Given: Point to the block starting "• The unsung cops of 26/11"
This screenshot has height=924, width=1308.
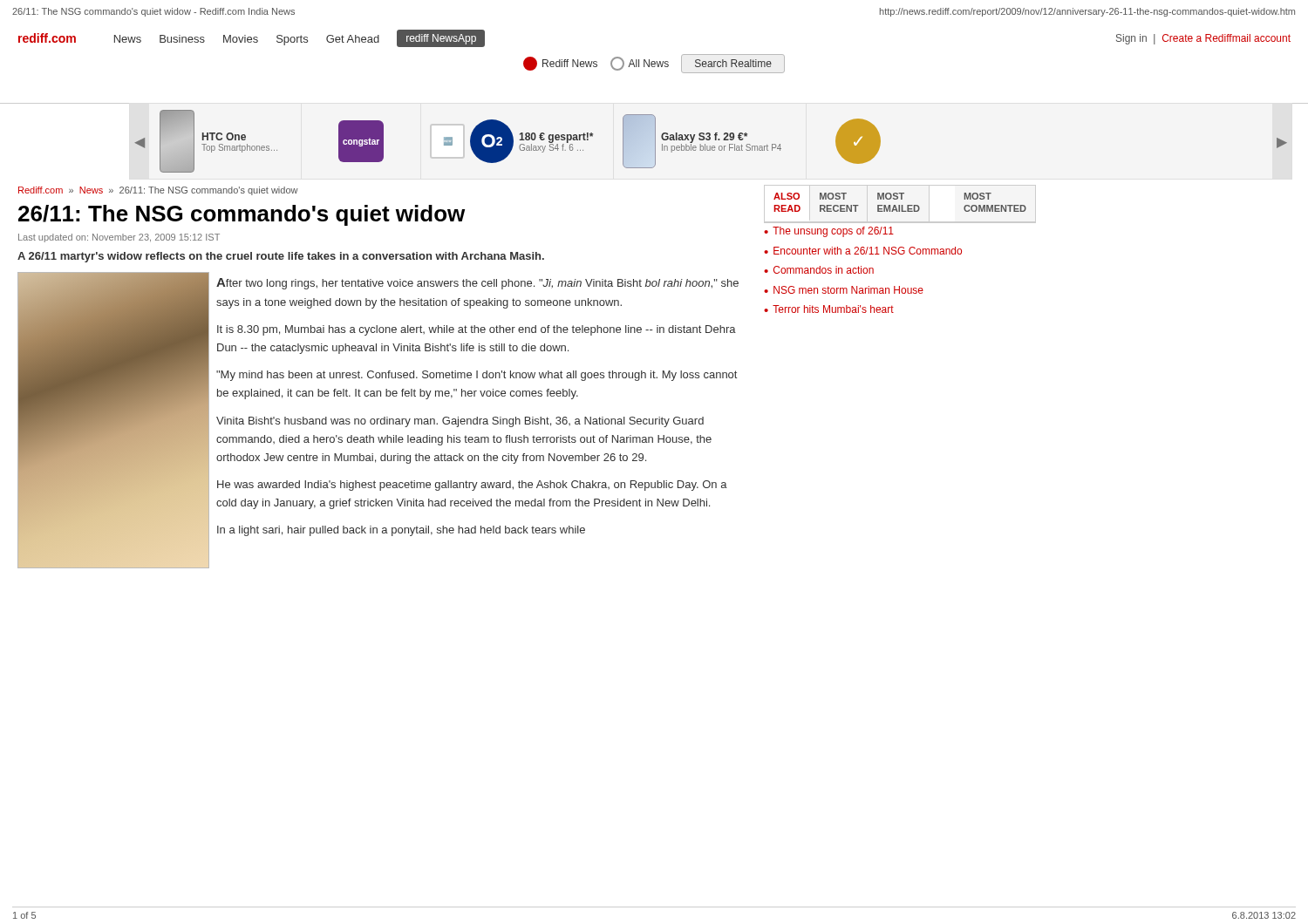Looking at the screenshot, I should [x=829, y=232].
